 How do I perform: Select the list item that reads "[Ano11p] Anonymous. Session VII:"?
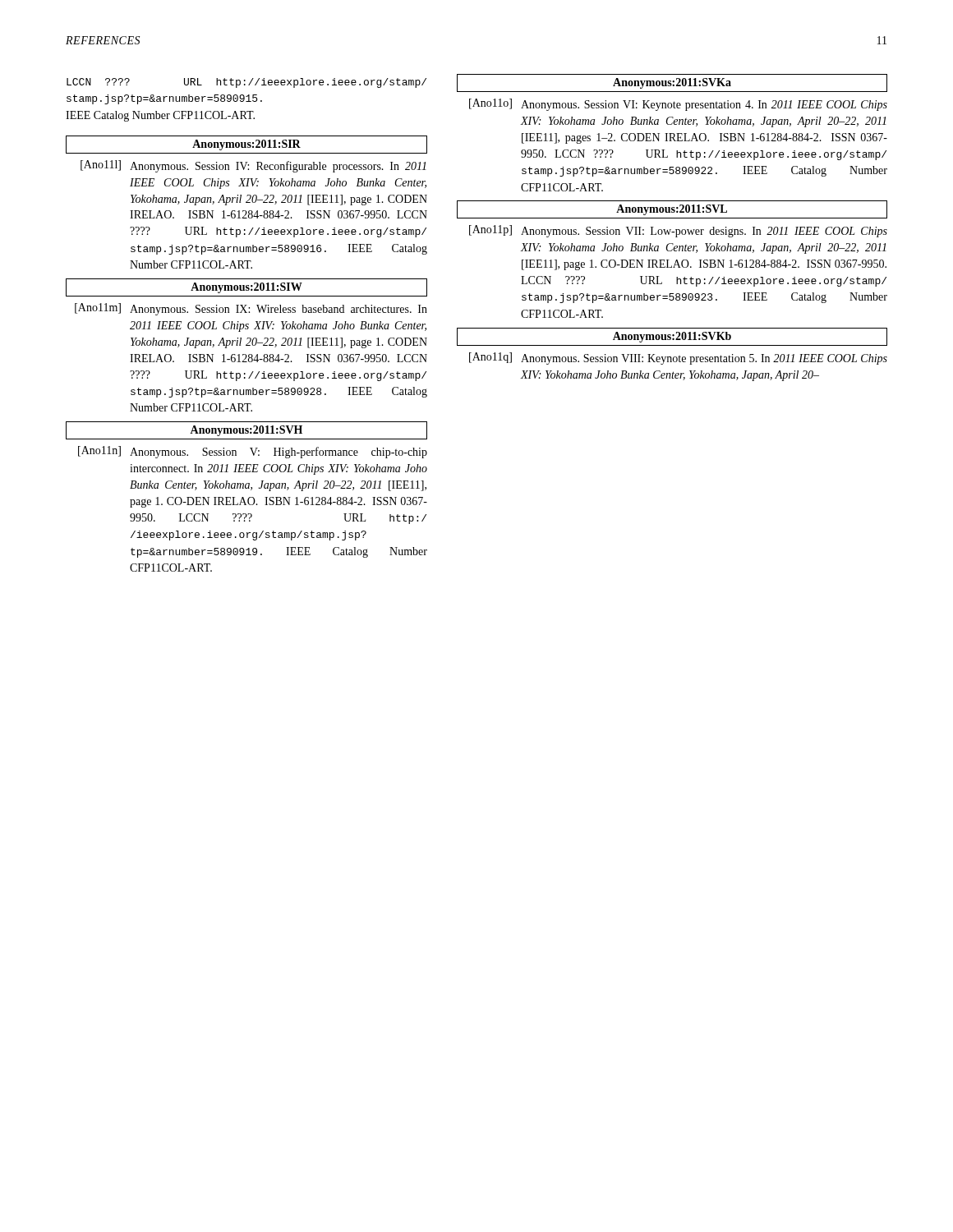[672, 273]
